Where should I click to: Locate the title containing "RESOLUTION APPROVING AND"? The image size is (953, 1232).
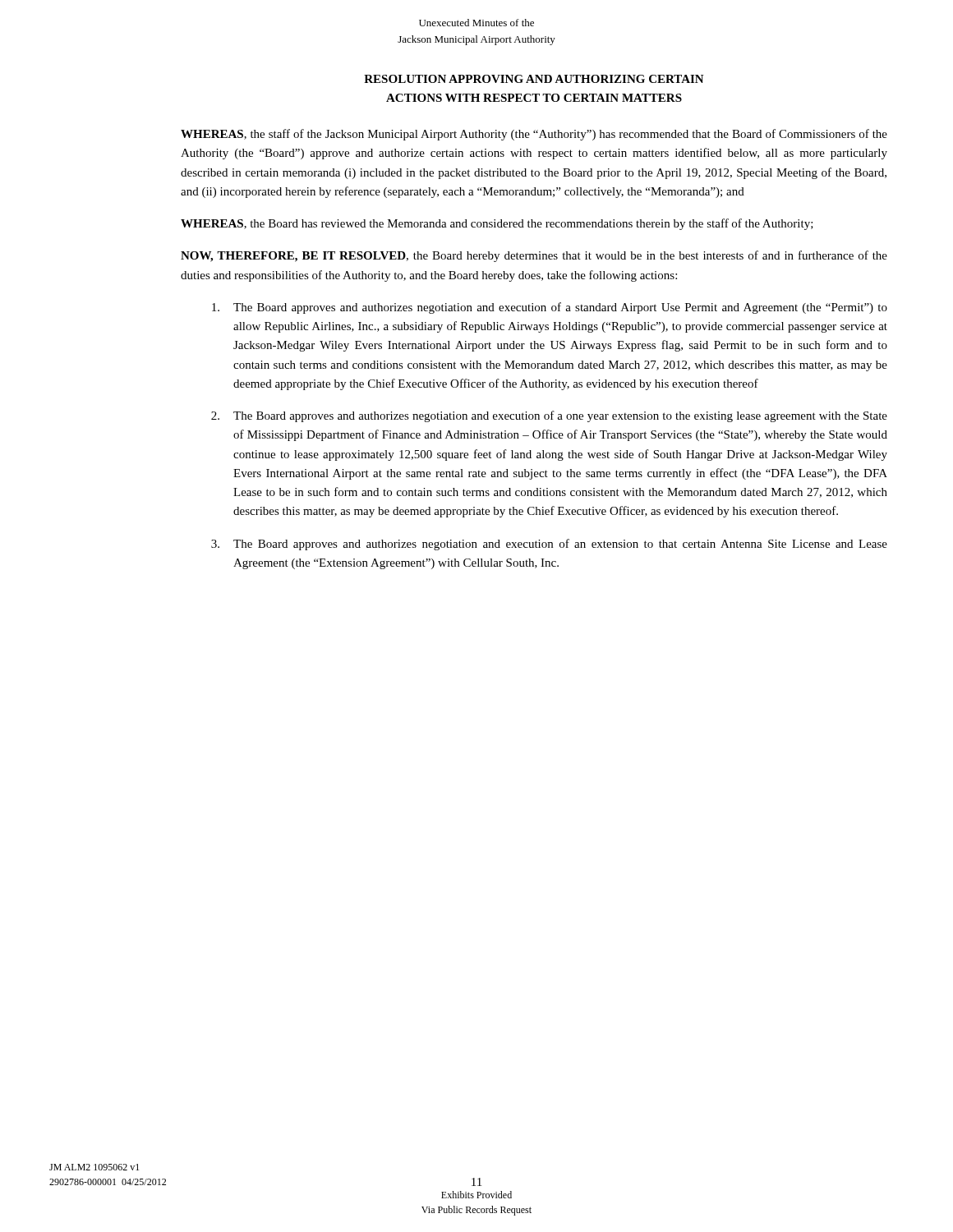[x=534, y=88]
